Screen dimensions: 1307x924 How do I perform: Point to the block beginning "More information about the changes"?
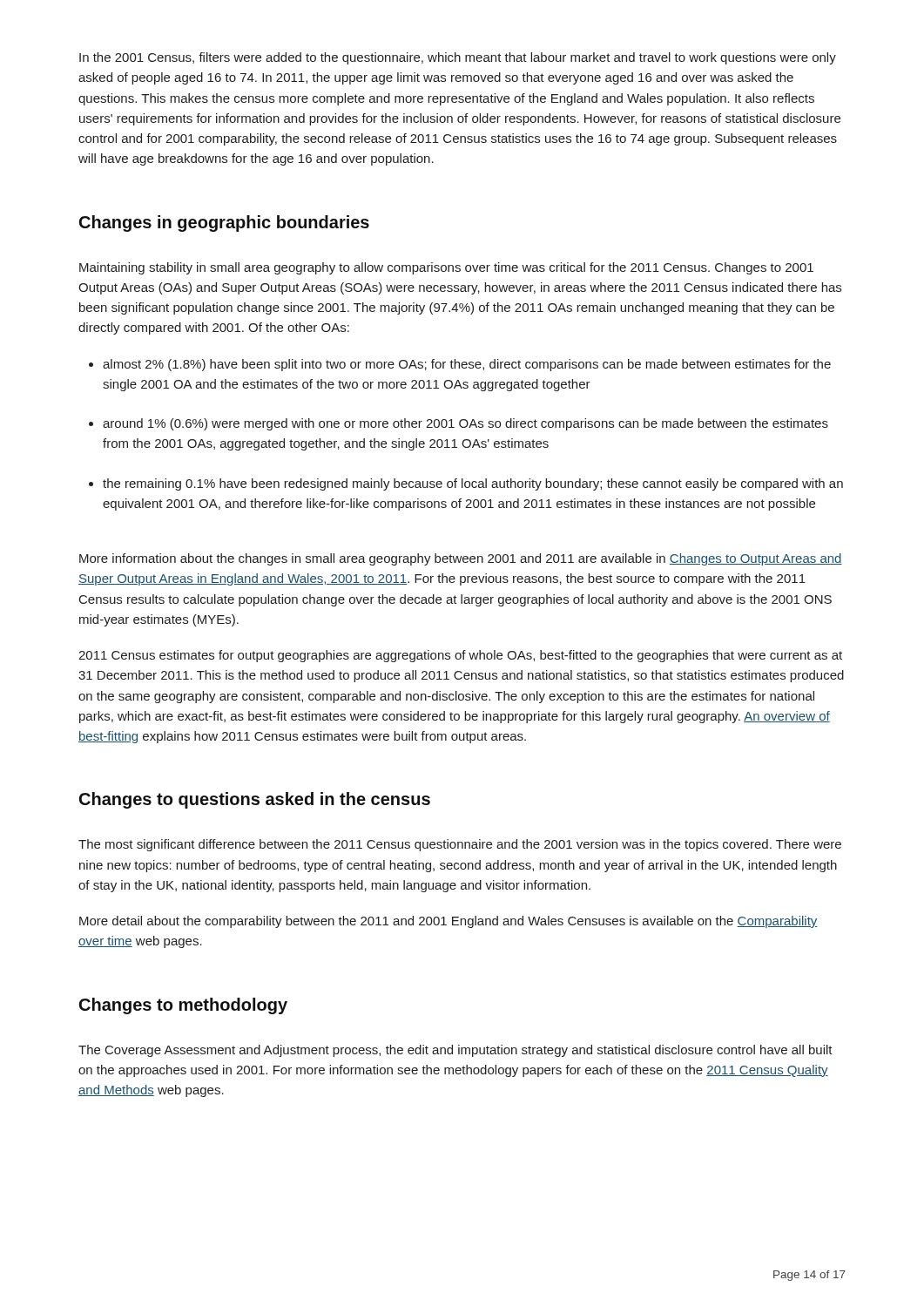pyautogui.click(x=460, y=588)
